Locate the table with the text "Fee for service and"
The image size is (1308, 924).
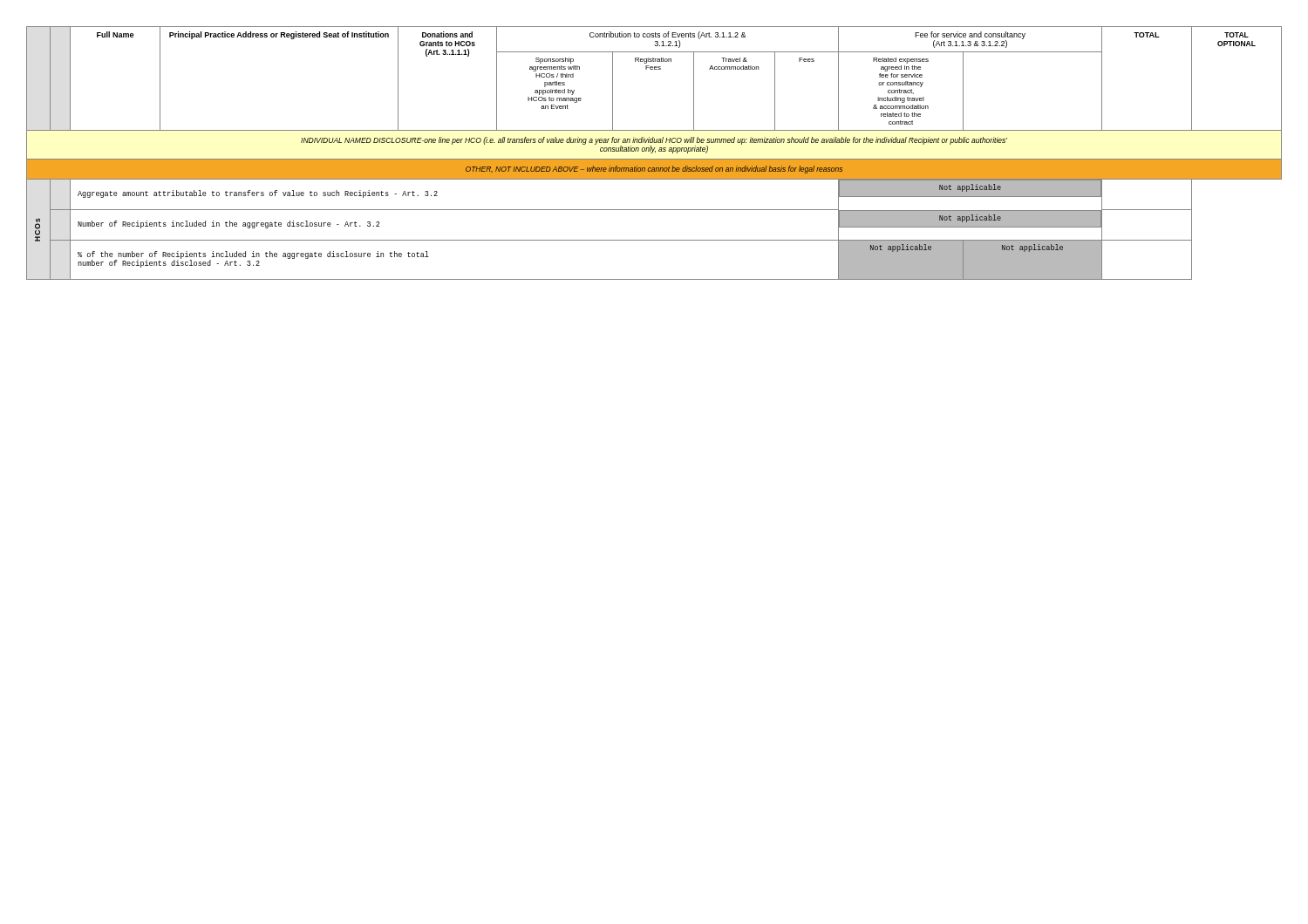pos(654,153)
